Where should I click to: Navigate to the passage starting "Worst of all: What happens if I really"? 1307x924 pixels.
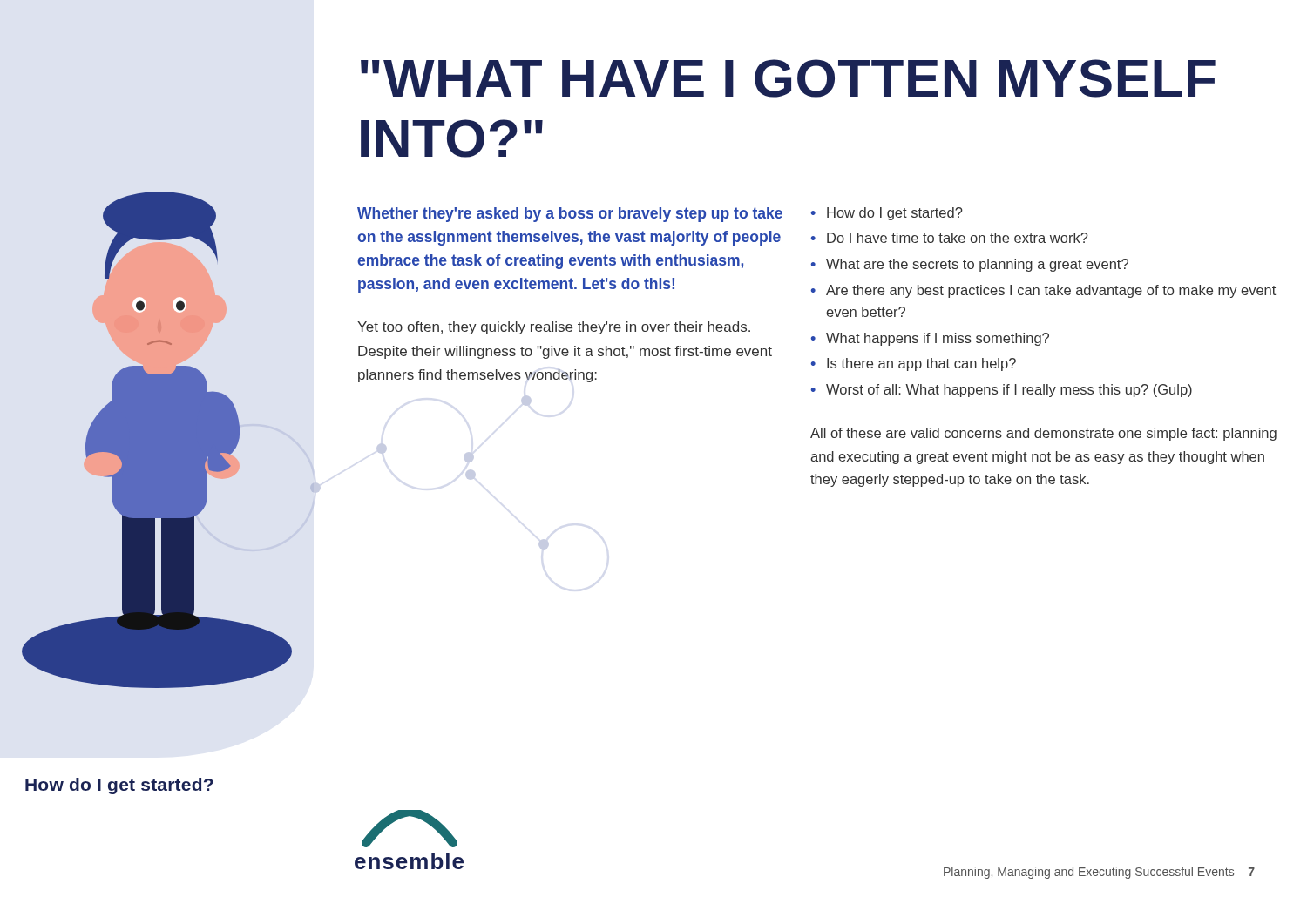(1009, 389)
